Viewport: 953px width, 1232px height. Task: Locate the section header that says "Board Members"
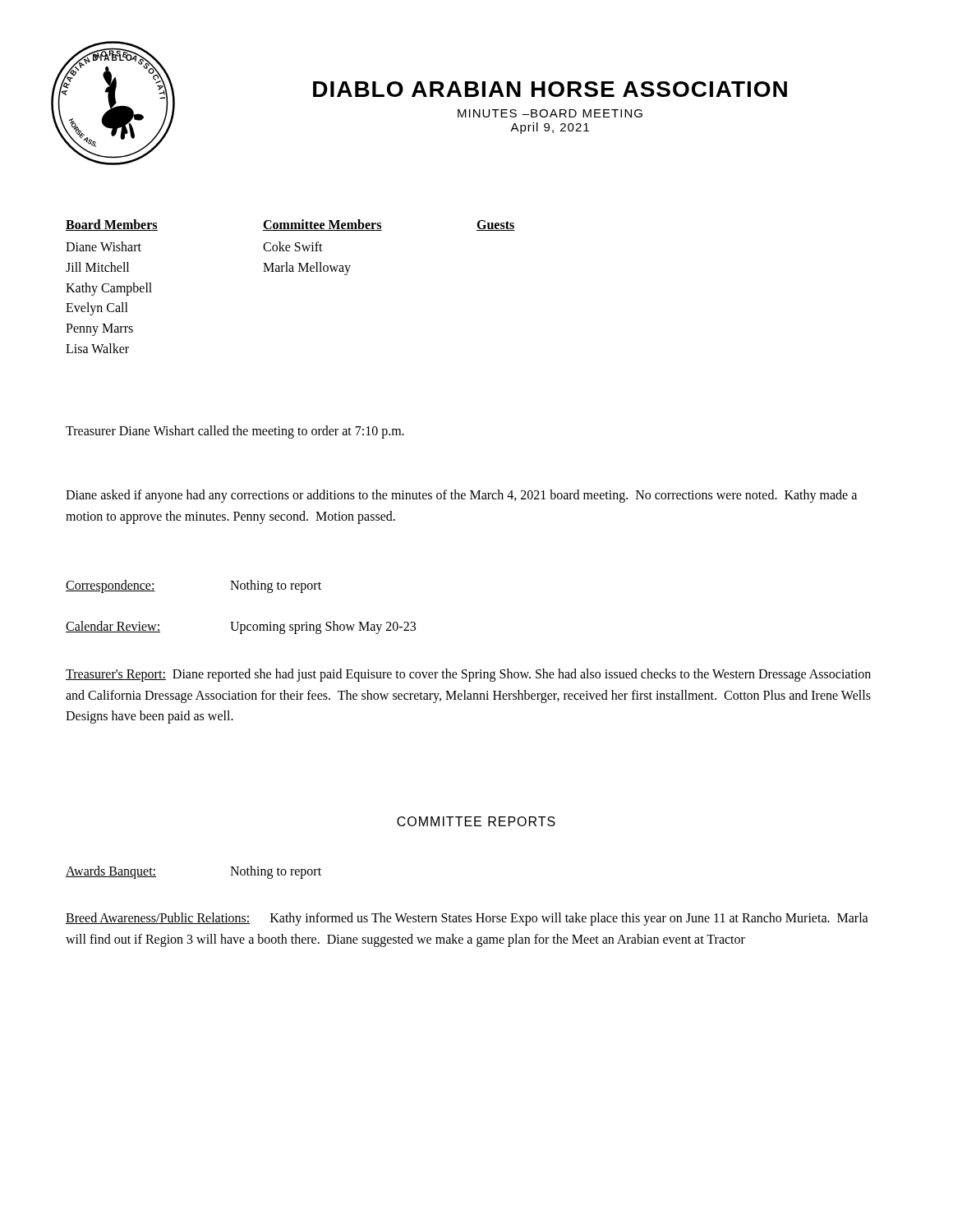click(x=112, y=225)
